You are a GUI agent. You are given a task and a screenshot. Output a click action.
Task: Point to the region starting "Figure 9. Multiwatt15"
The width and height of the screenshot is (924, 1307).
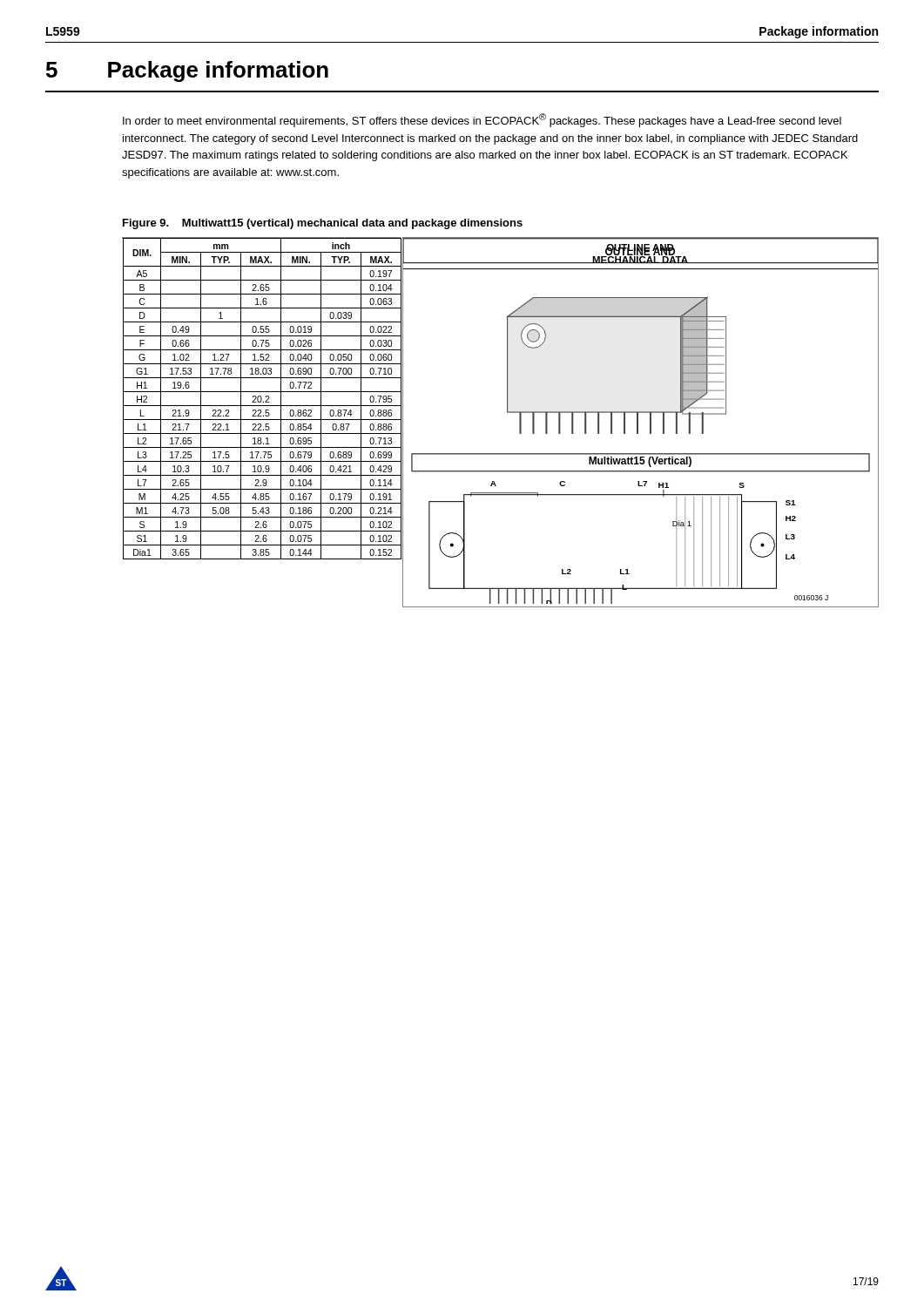322,223
